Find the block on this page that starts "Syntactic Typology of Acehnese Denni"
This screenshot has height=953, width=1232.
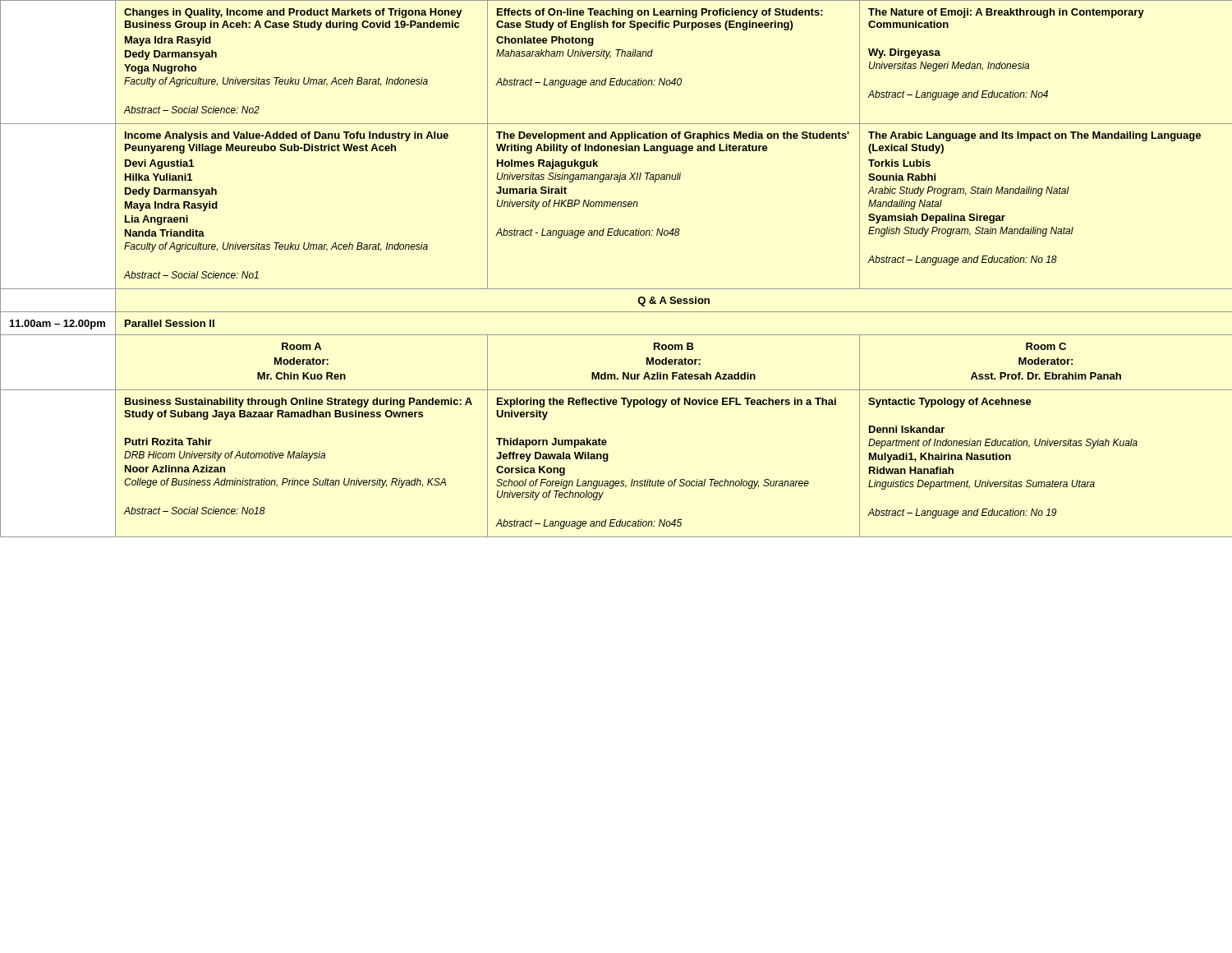[x=1046, y=457]
